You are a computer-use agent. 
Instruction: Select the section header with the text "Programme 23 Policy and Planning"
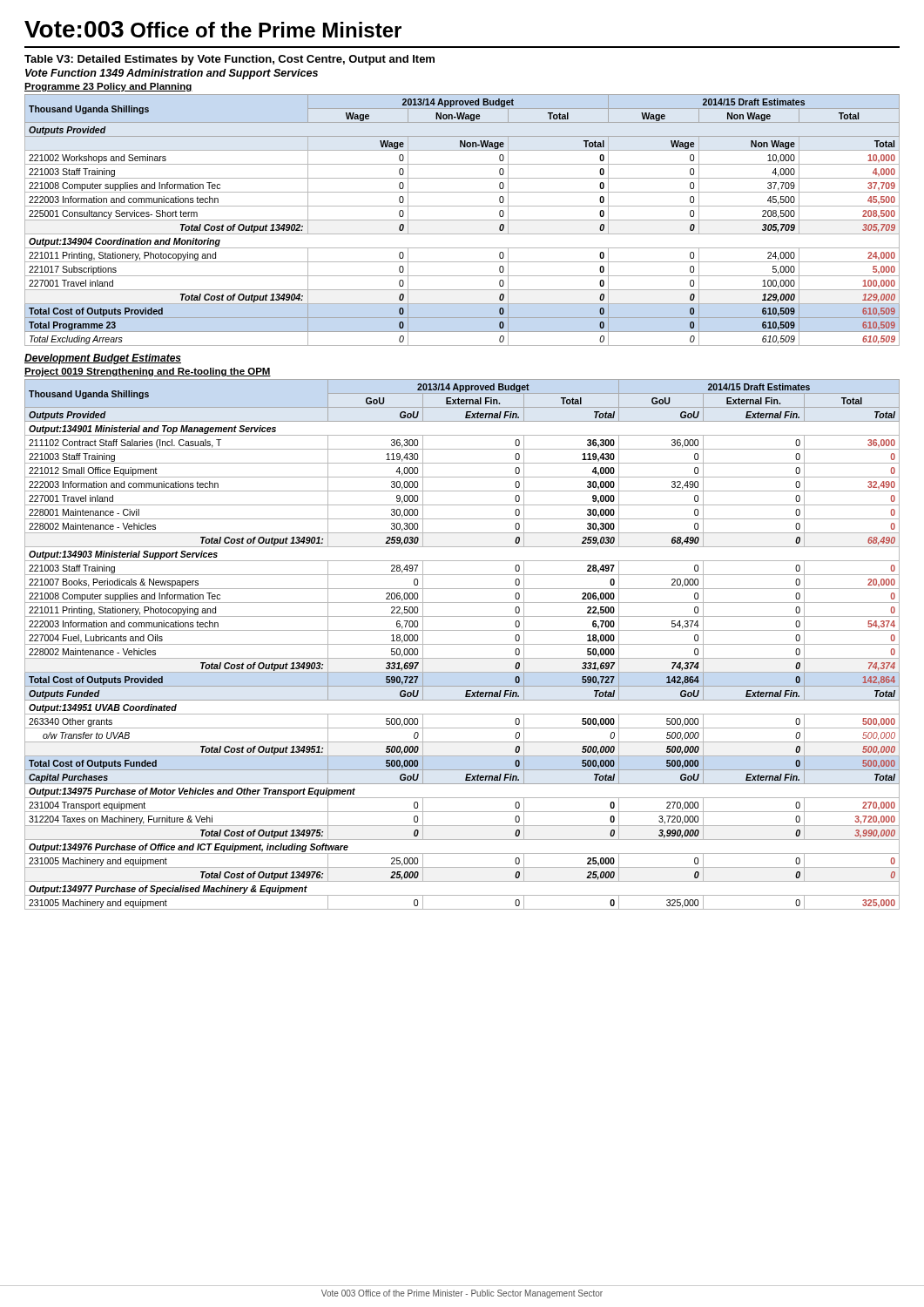click(108, 86)
